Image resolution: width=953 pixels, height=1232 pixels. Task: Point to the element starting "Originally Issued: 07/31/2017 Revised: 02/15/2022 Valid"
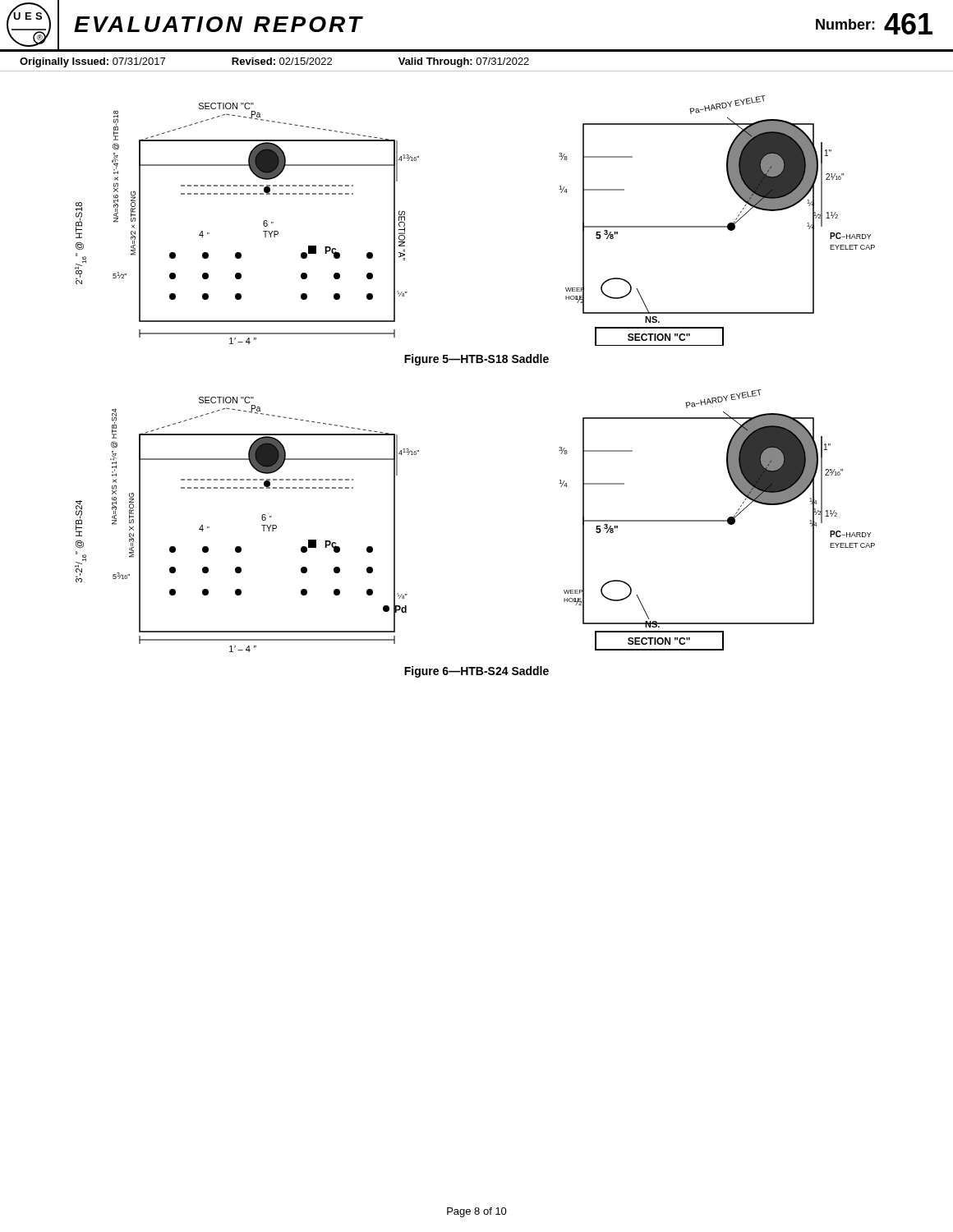pos(275,61)
